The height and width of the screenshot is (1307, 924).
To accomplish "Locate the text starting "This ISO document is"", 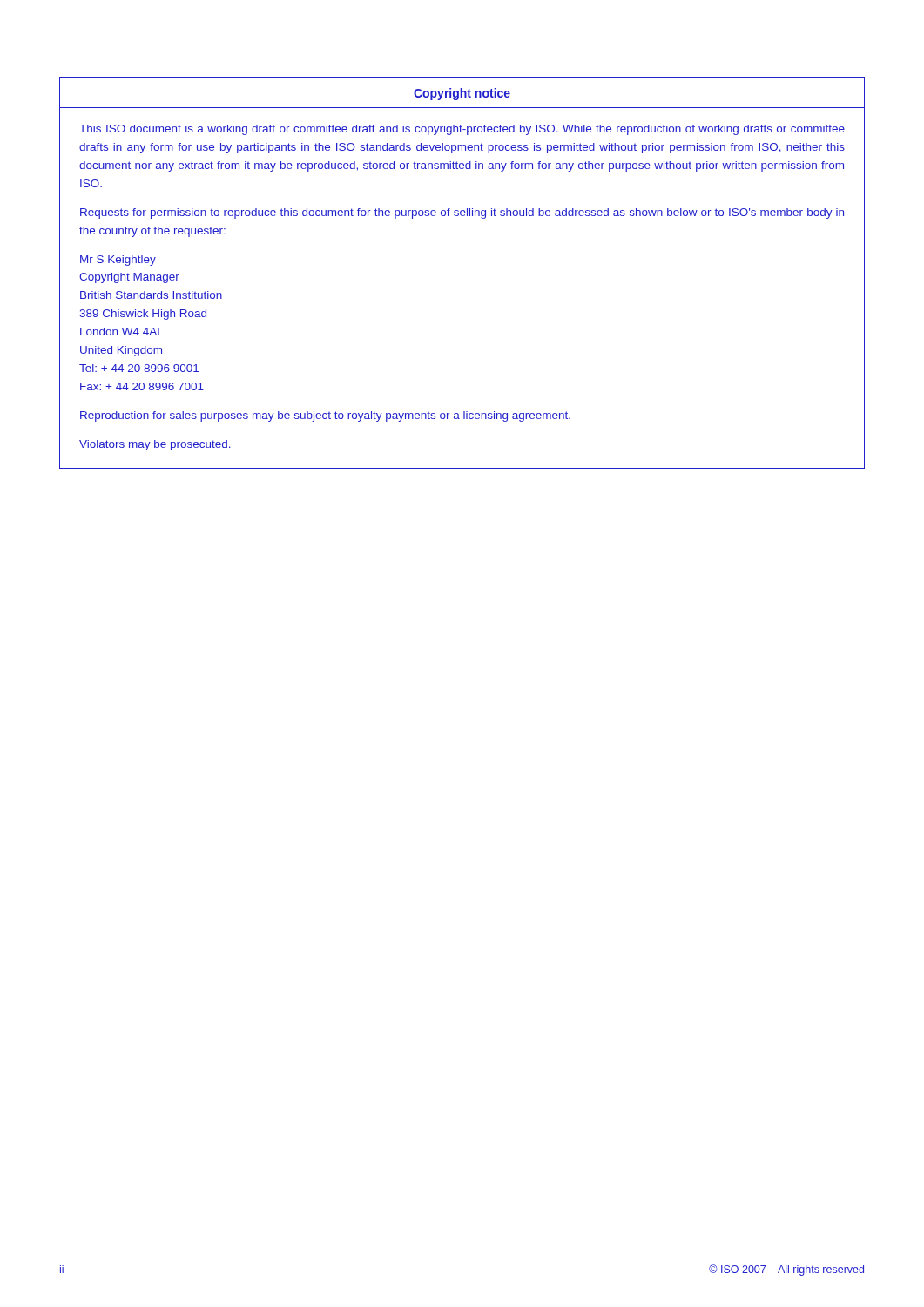I will click(x=462, y=130).
